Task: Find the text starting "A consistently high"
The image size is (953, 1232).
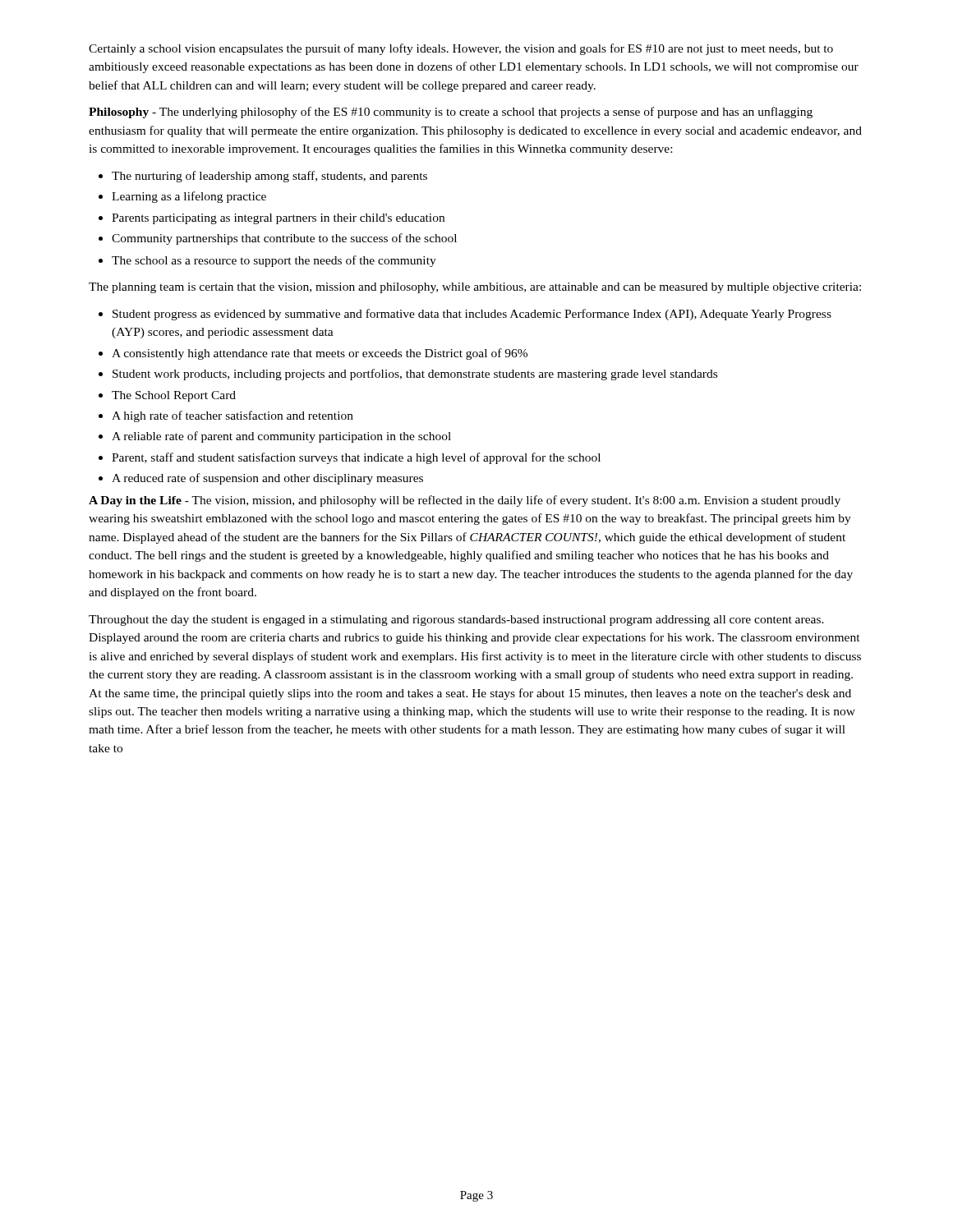Action: click(x=476, y=353)
